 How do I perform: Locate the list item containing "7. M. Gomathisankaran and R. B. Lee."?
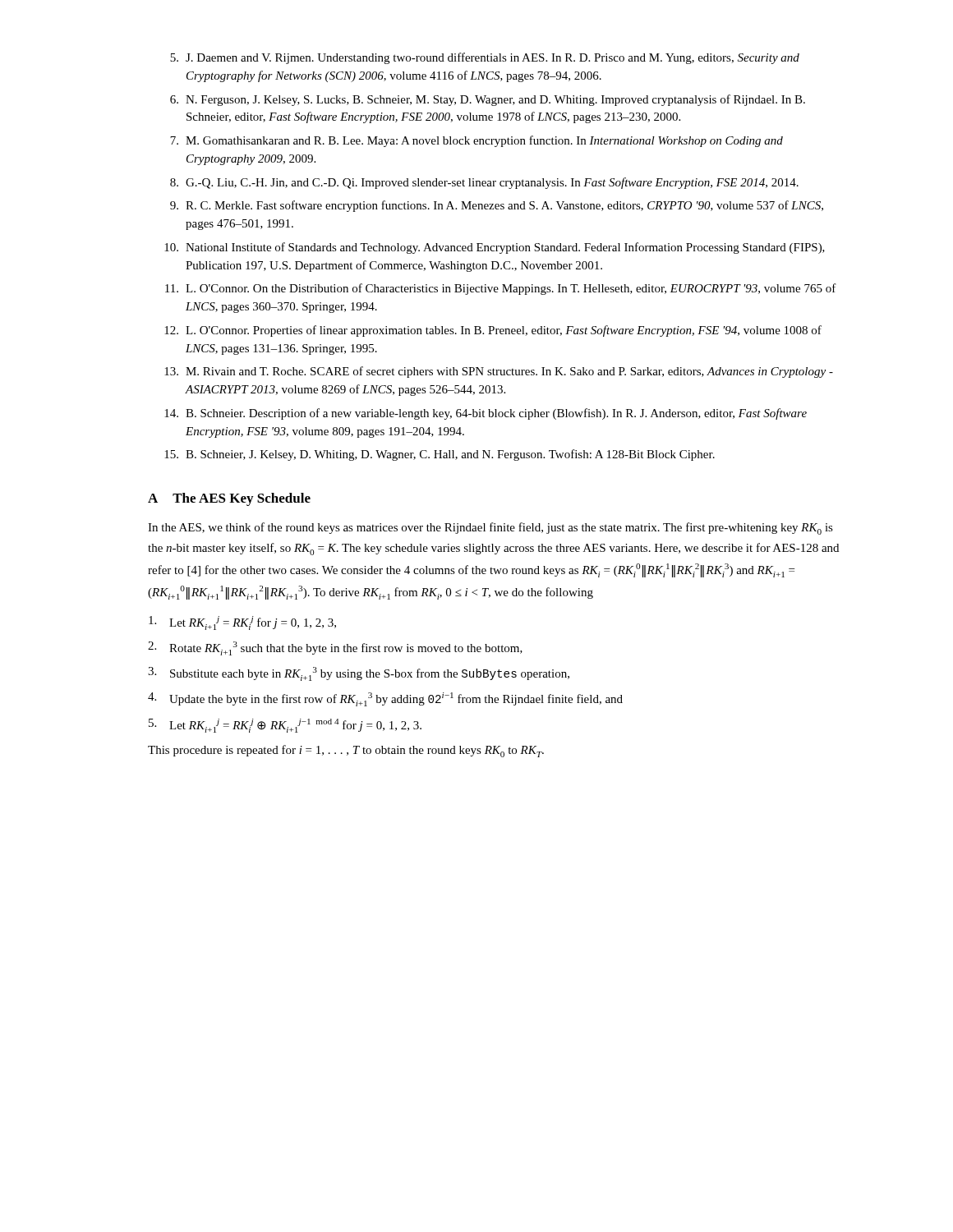coord(497,150)
